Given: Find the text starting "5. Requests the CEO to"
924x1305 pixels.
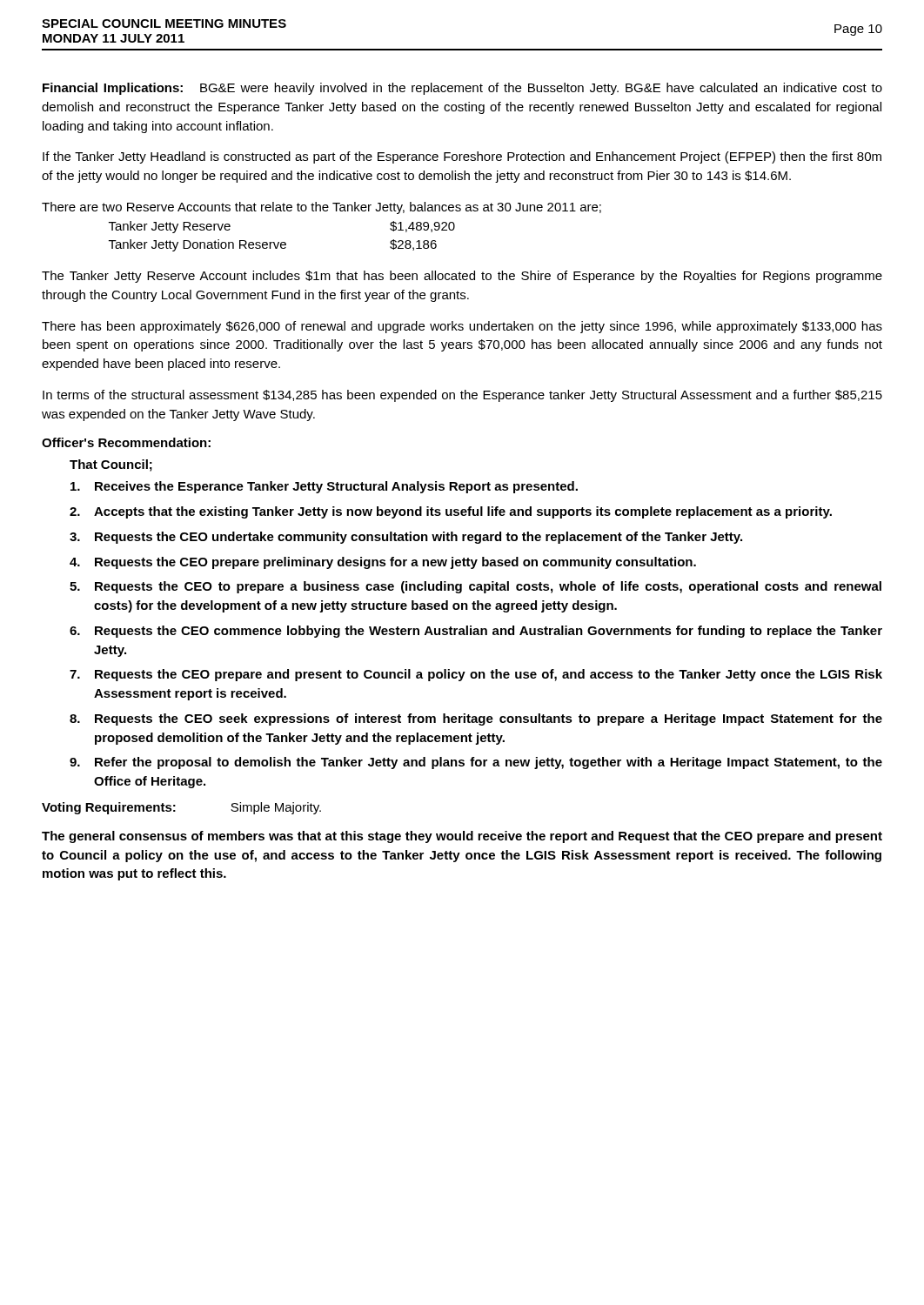Looking at the screenshot, I should [x=476, y=596].
